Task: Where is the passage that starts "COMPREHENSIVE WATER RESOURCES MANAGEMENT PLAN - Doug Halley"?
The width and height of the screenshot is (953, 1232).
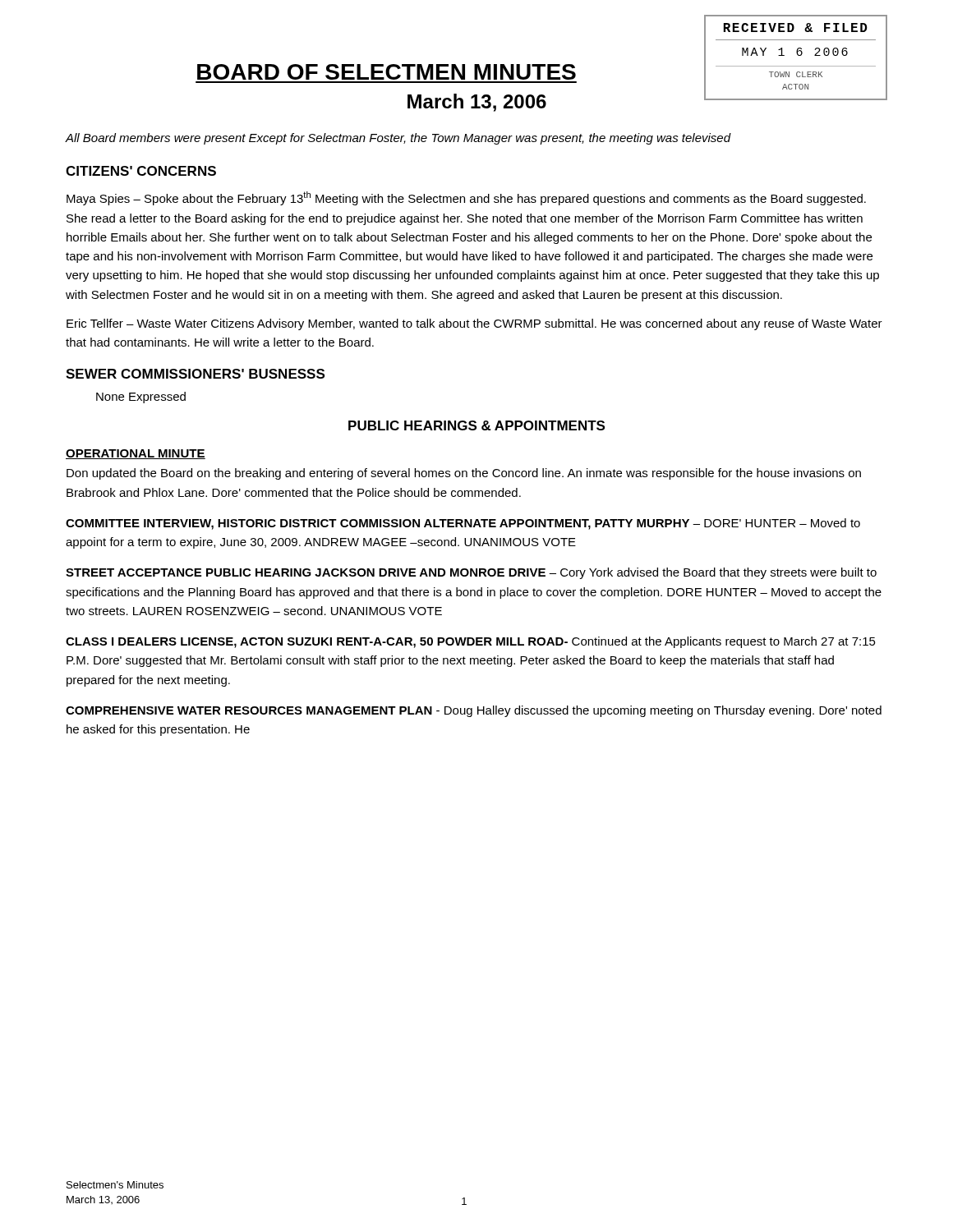Action: coord(474,719)
